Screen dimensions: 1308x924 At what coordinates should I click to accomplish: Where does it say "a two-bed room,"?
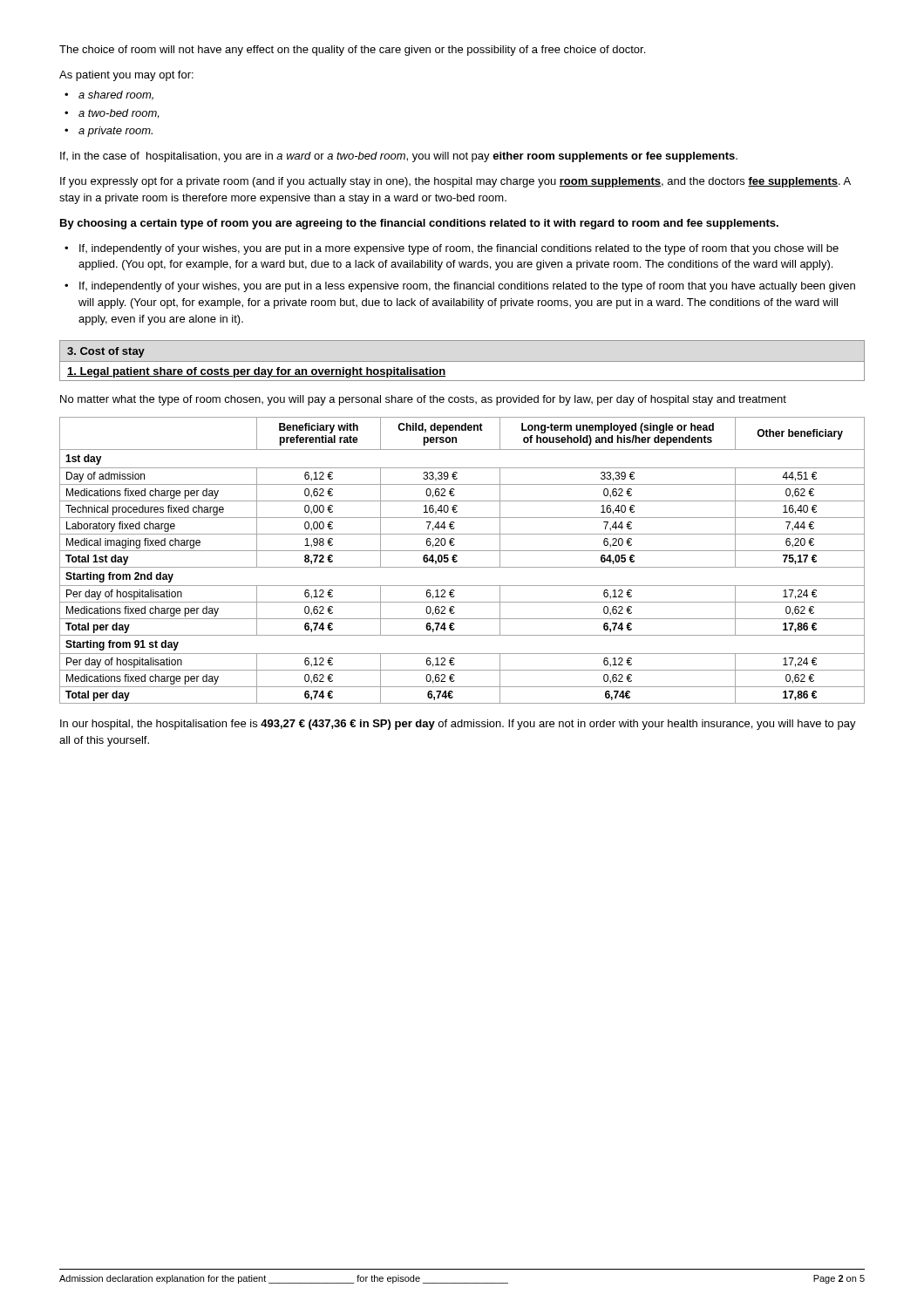point(119,112)
